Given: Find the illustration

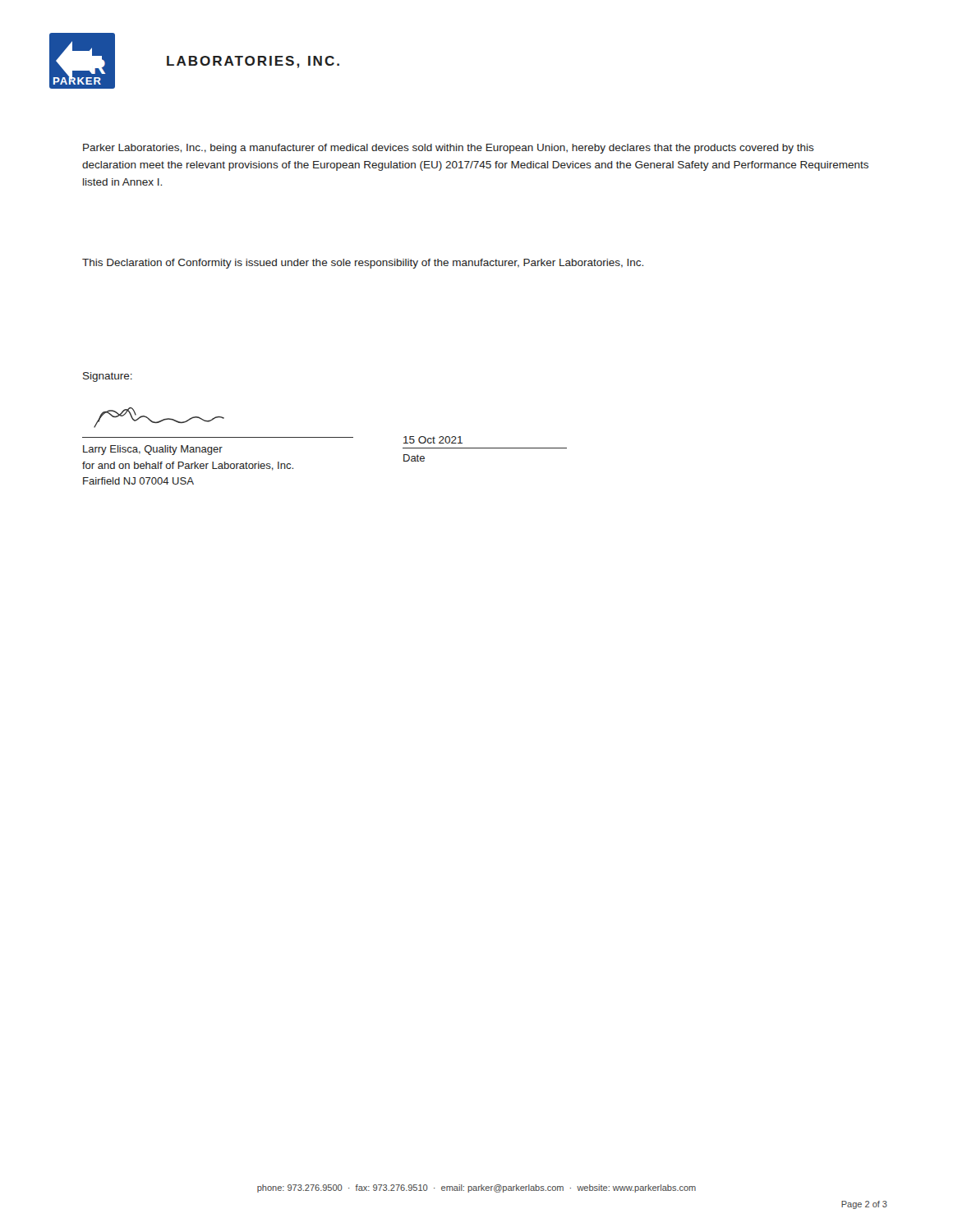Looking at the screenshot, I should click(218, 440).
